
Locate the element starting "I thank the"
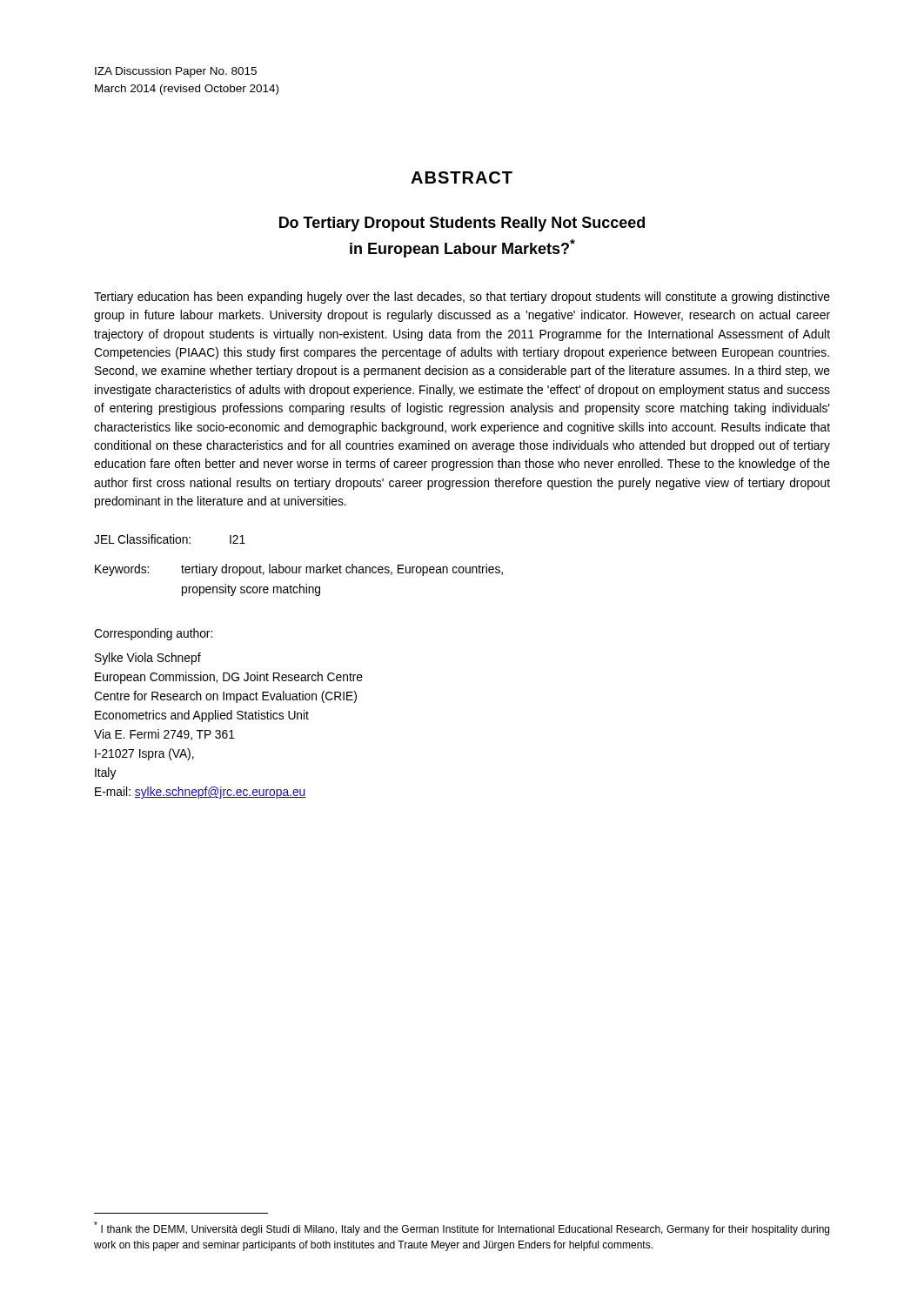point(462,1233)
